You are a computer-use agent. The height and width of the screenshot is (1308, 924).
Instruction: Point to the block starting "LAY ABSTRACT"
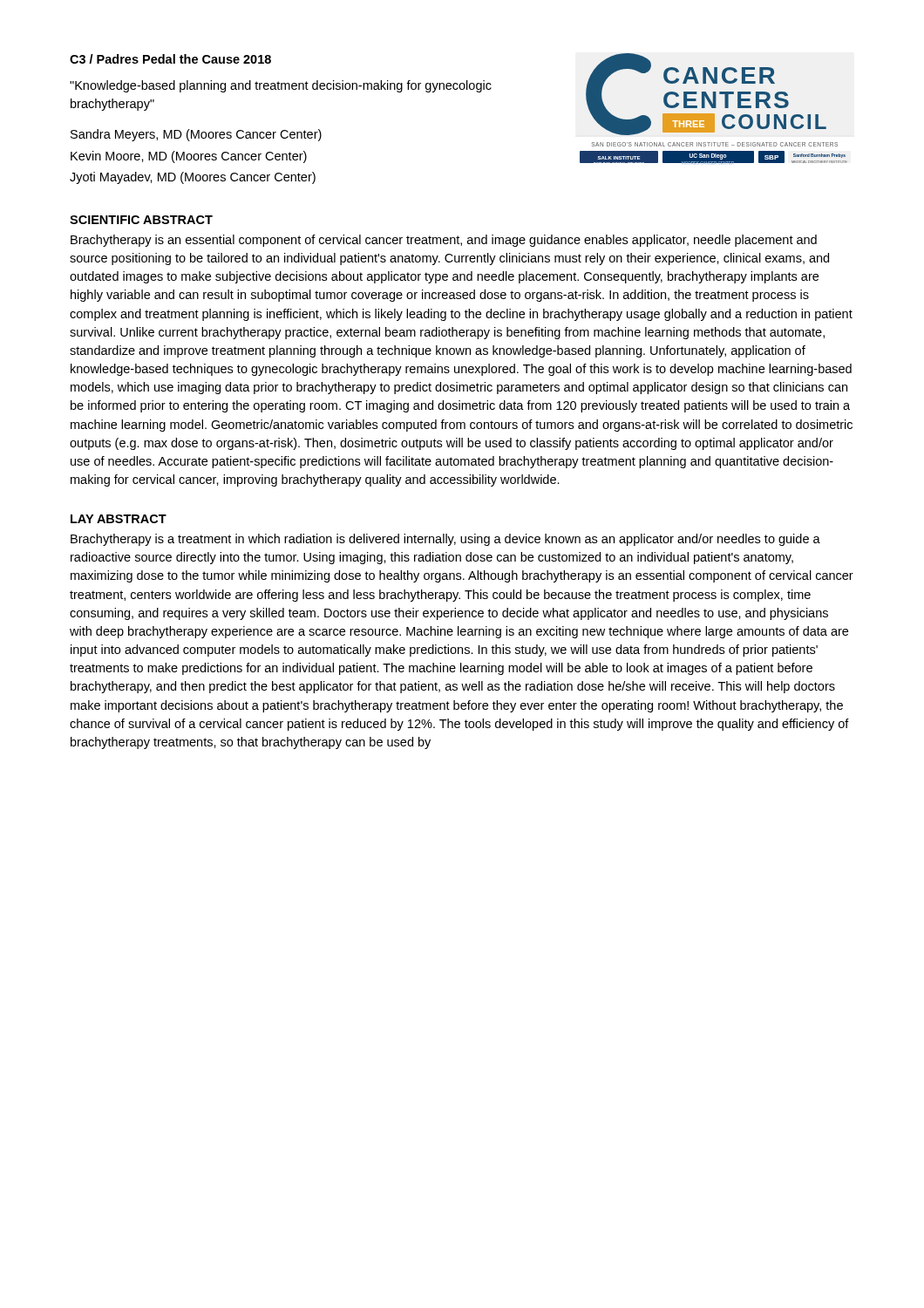(118, 519)
